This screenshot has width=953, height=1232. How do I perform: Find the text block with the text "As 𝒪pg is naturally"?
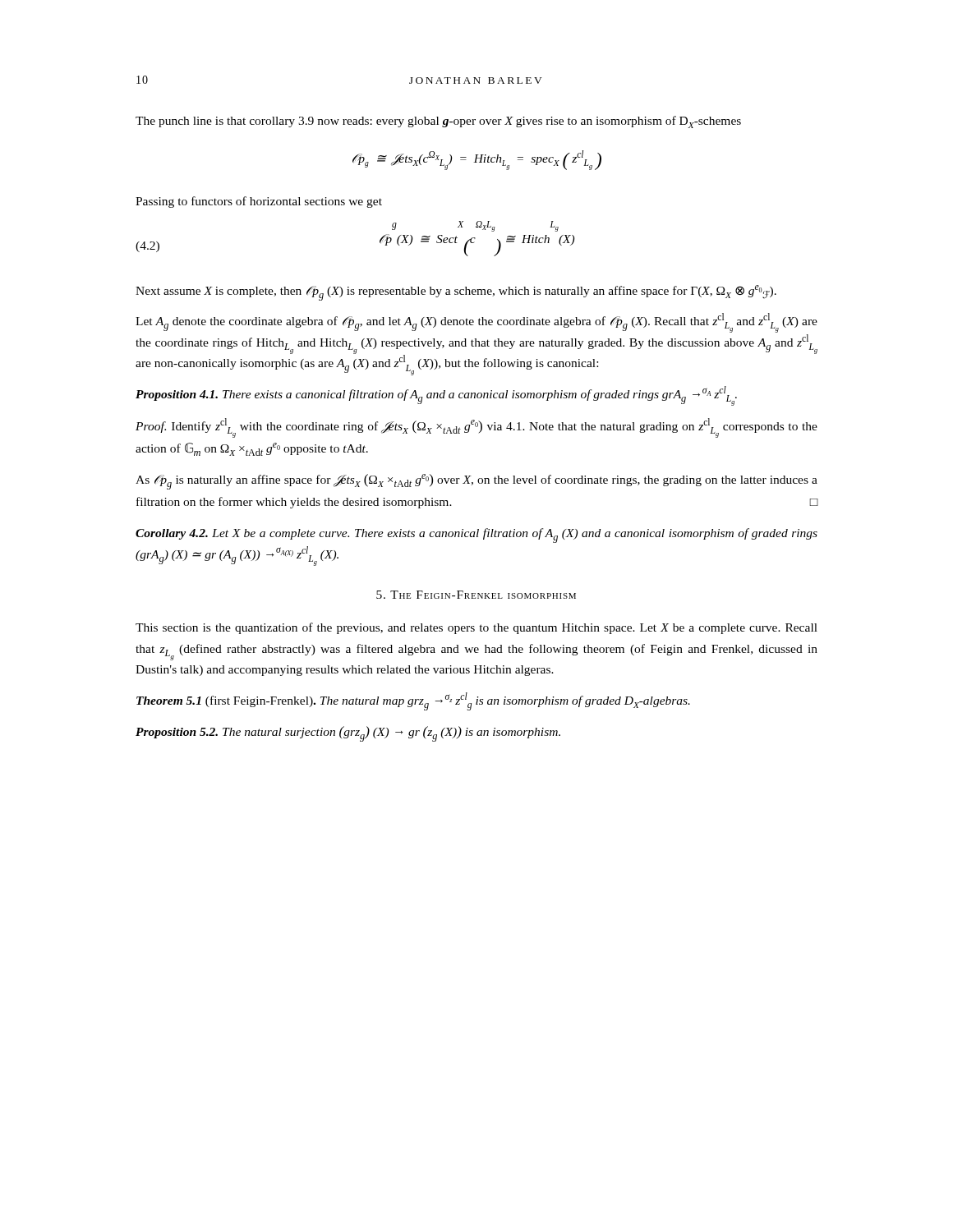click(x=476, y=490)
